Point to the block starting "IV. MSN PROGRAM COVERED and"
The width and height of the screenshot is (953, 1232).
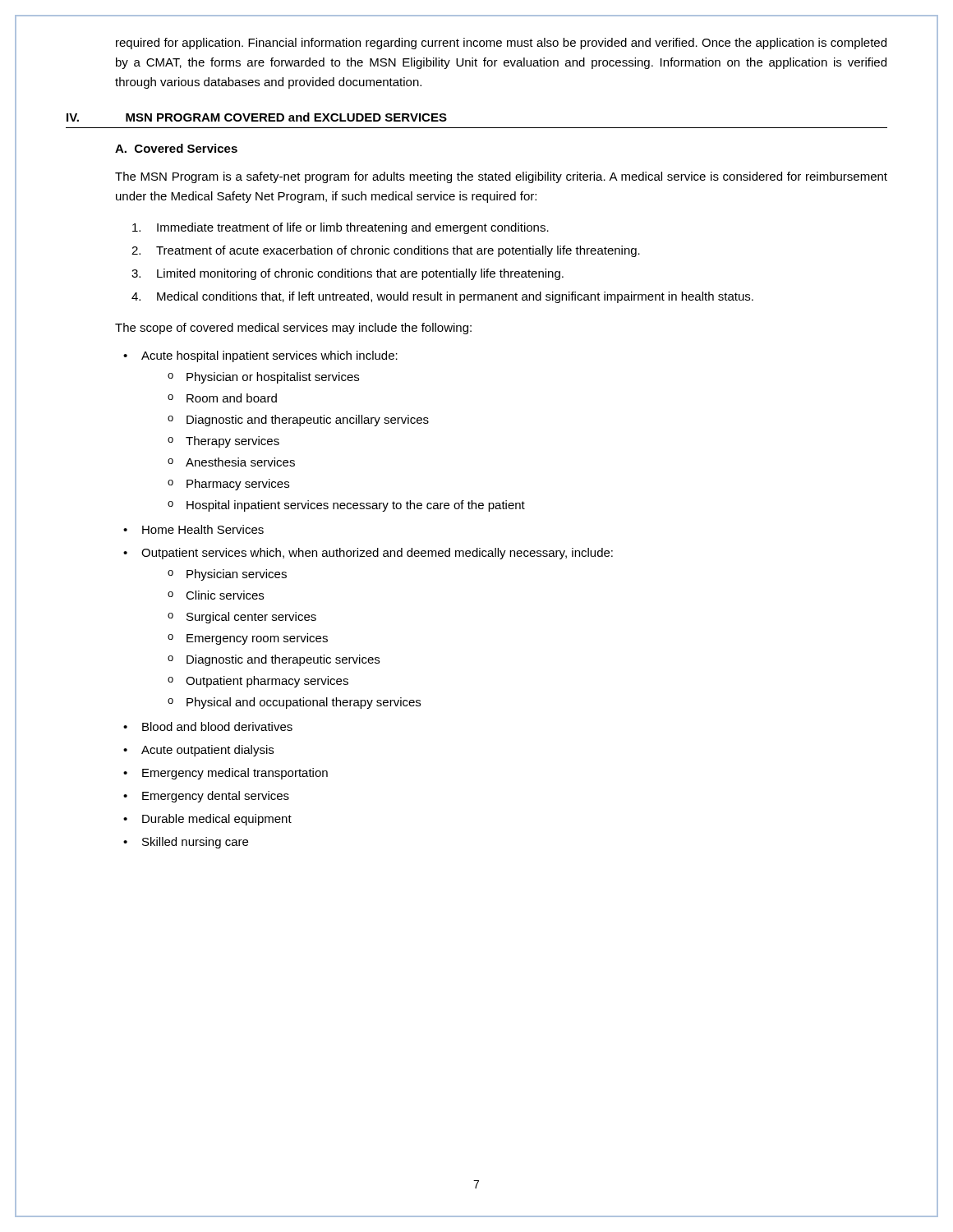(256, 117)
